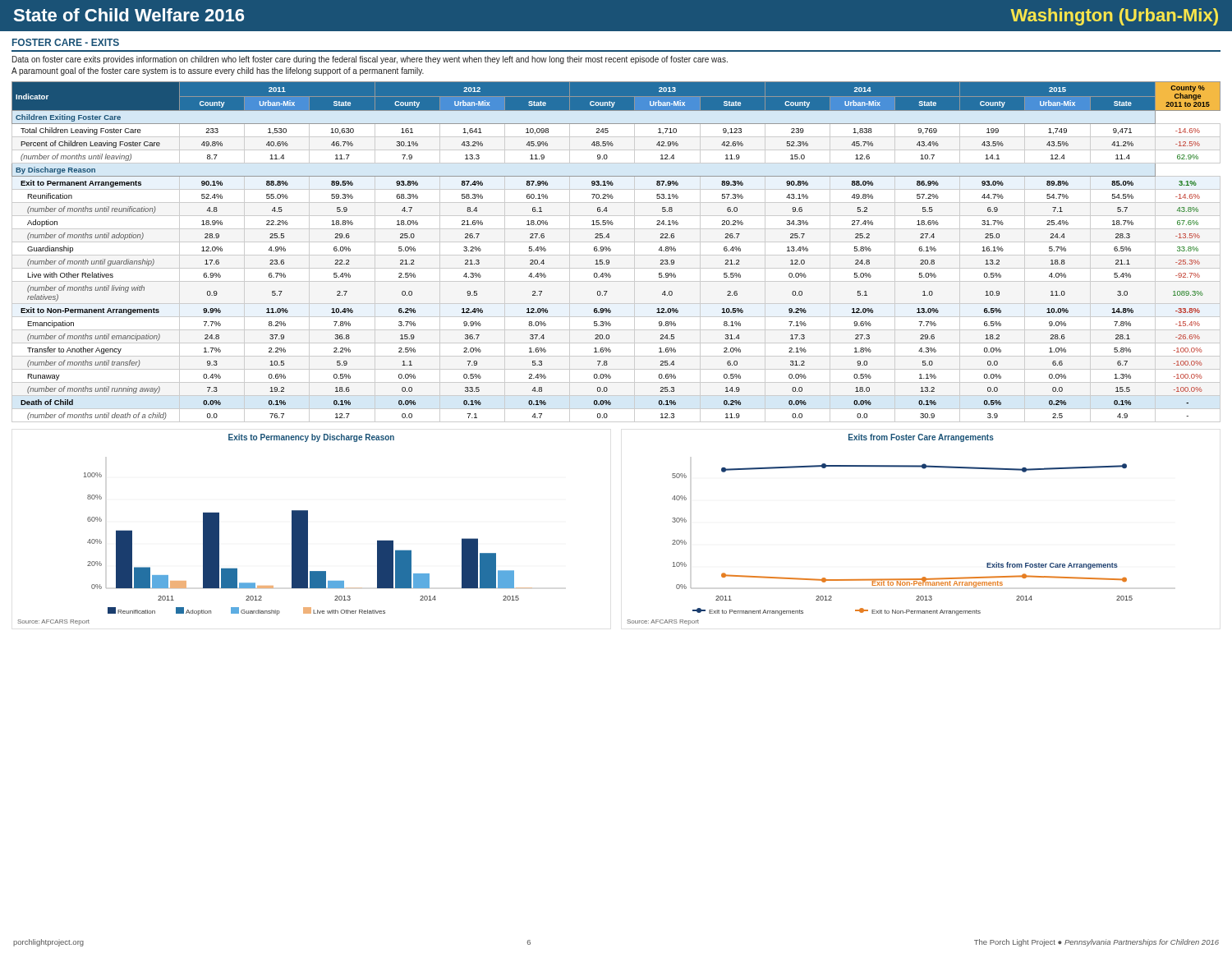Select the bar chart
1232x953 pixels.
(x=311, y=529)
